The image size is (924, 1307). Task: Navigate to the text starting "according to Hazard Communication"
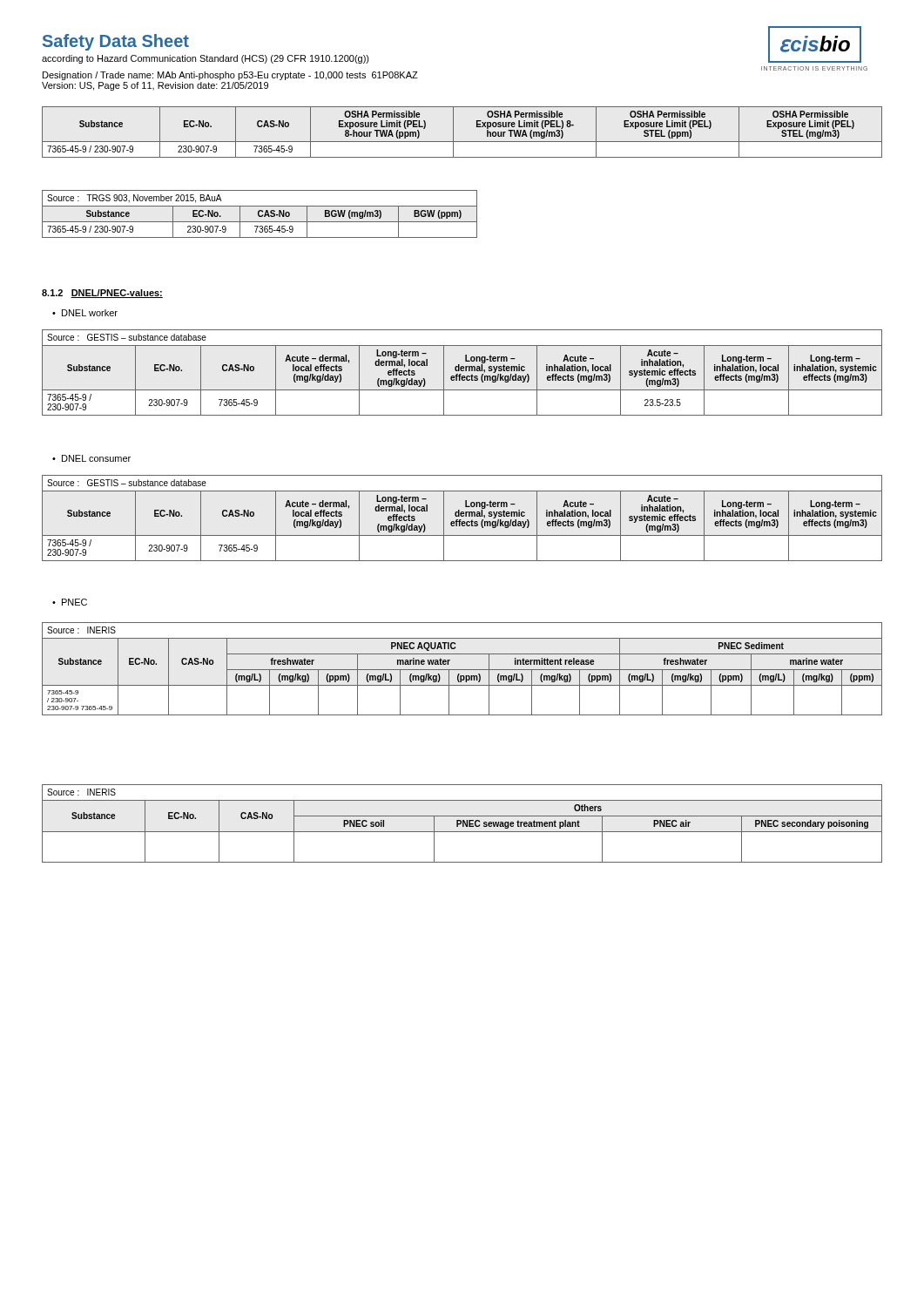pos(205,58)
